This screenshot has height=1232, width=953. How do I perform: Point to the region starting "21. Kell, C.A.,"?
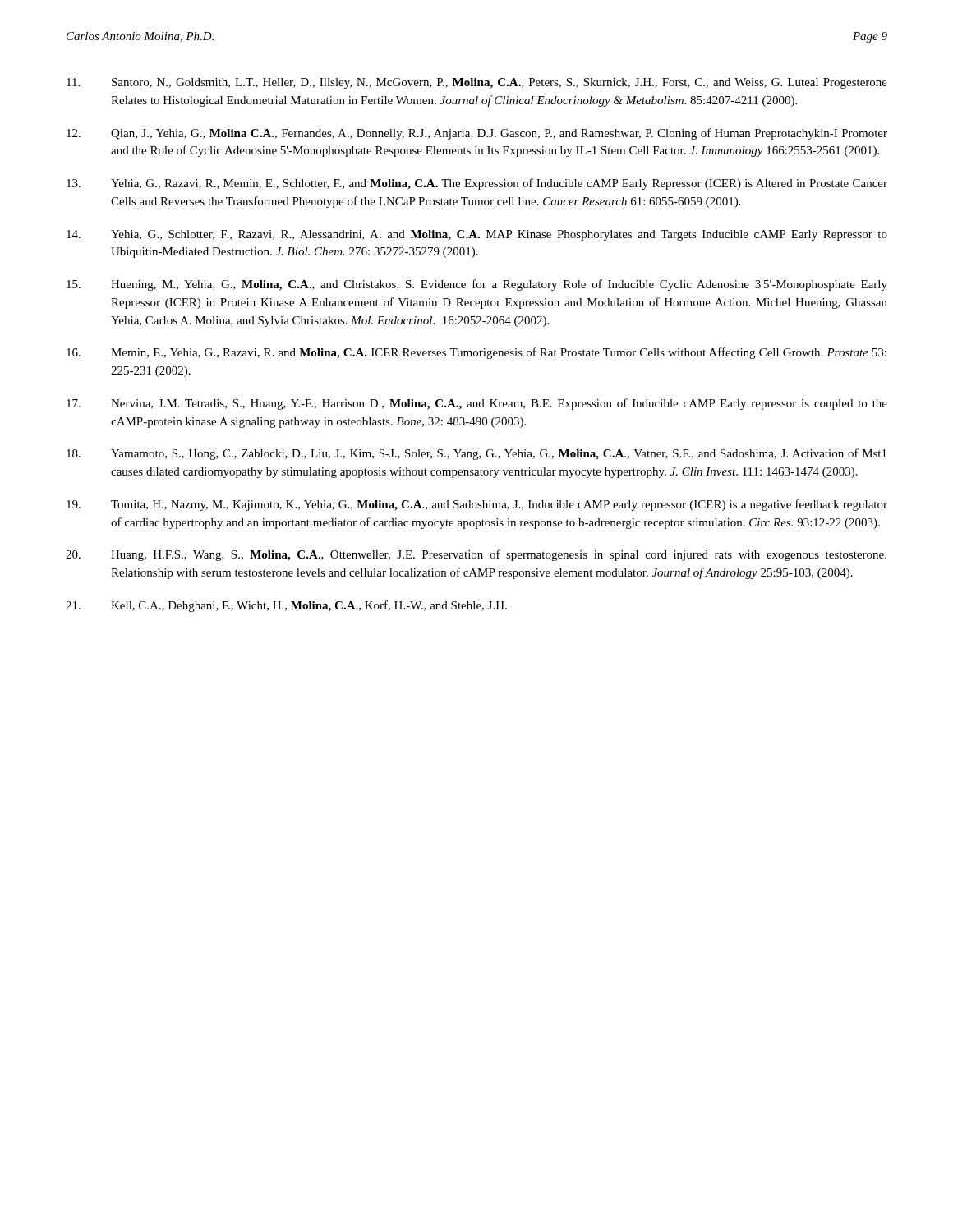pos(476,606)
